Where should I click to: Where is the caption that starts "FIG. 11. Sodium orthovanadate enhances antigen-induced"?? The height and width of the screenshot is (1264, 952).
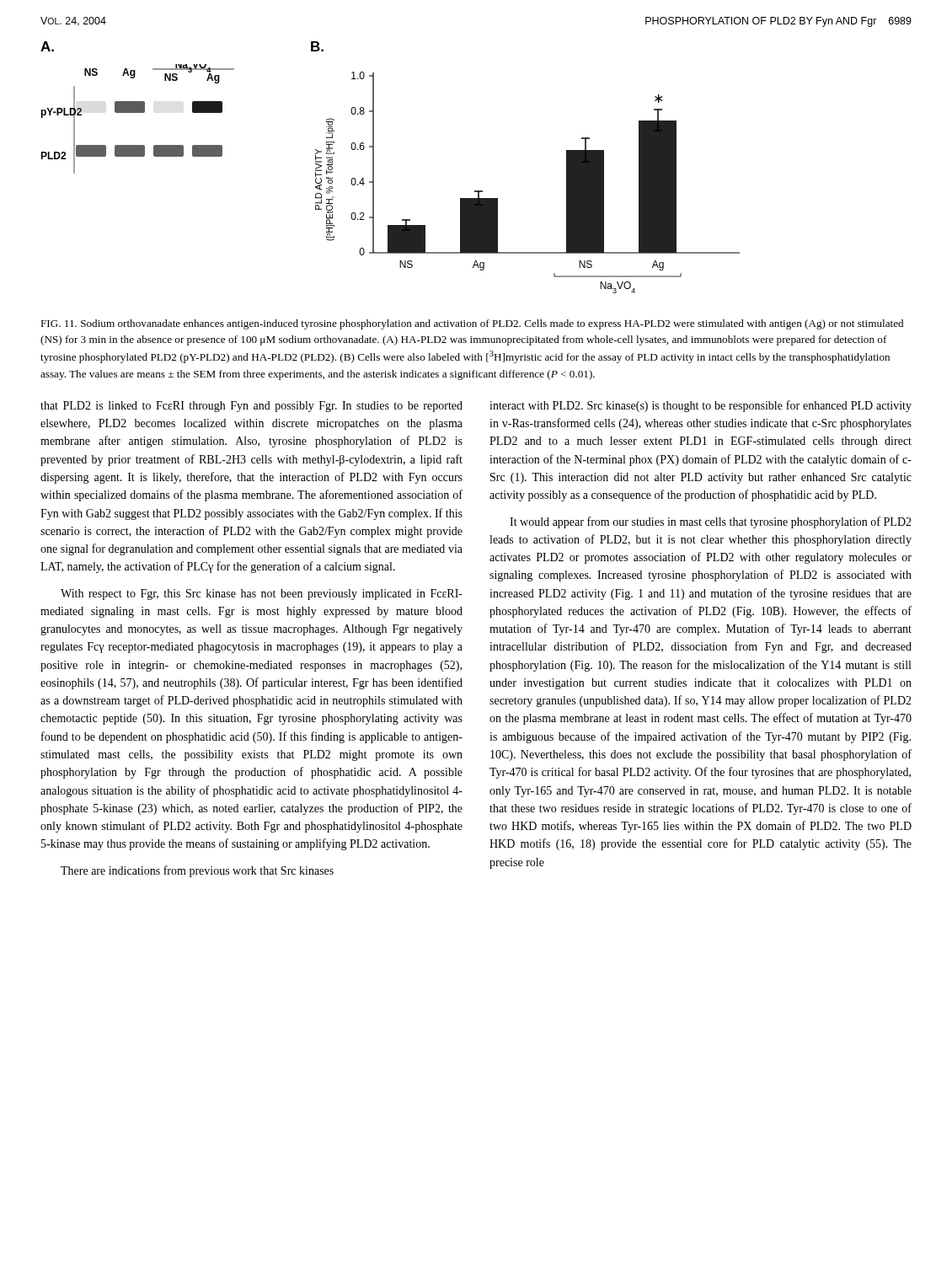coord(472,348)
